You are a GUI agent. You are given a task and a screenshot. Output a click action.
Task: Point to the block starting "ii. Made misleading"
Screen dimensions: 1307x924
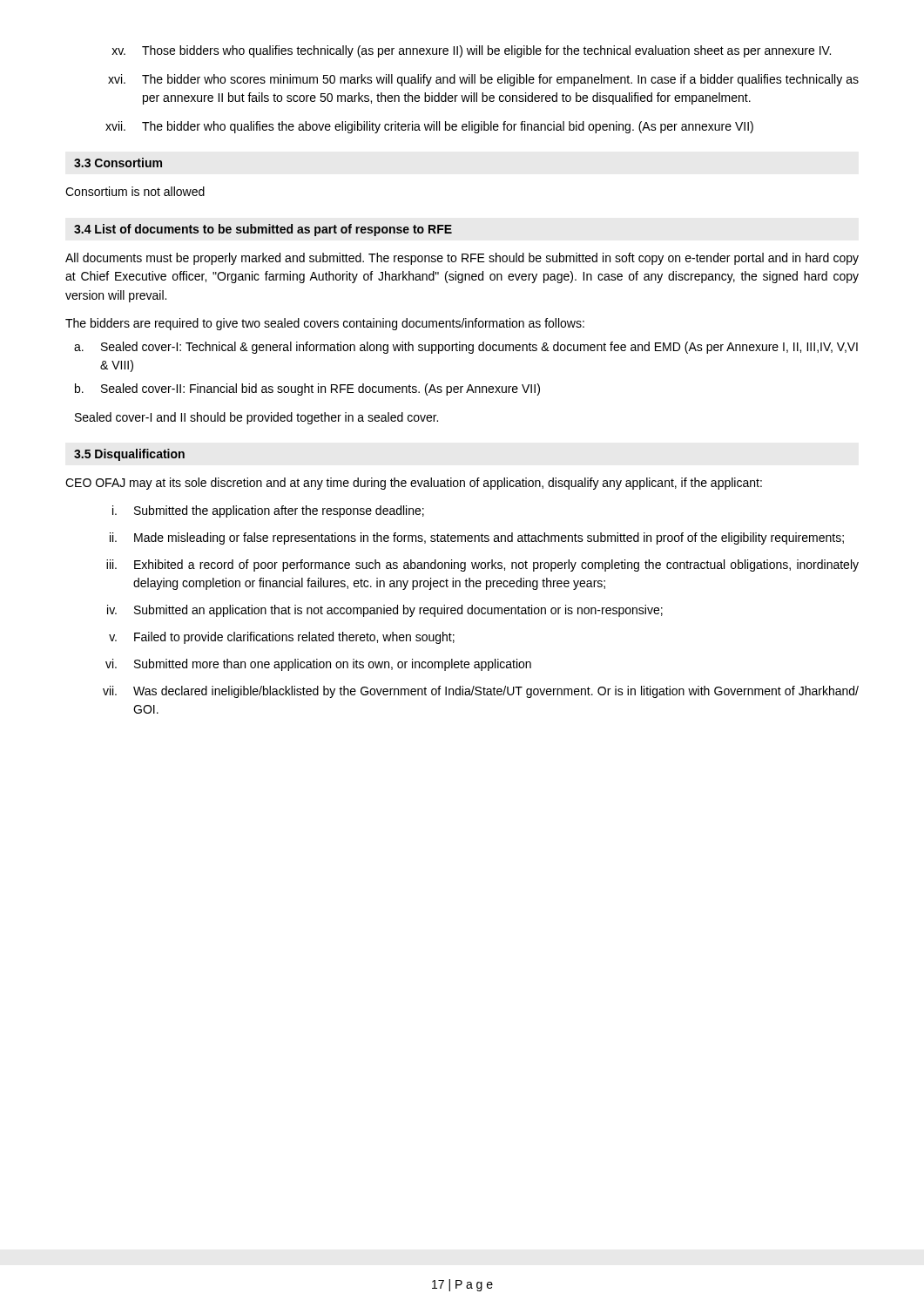tap(462, 538)
